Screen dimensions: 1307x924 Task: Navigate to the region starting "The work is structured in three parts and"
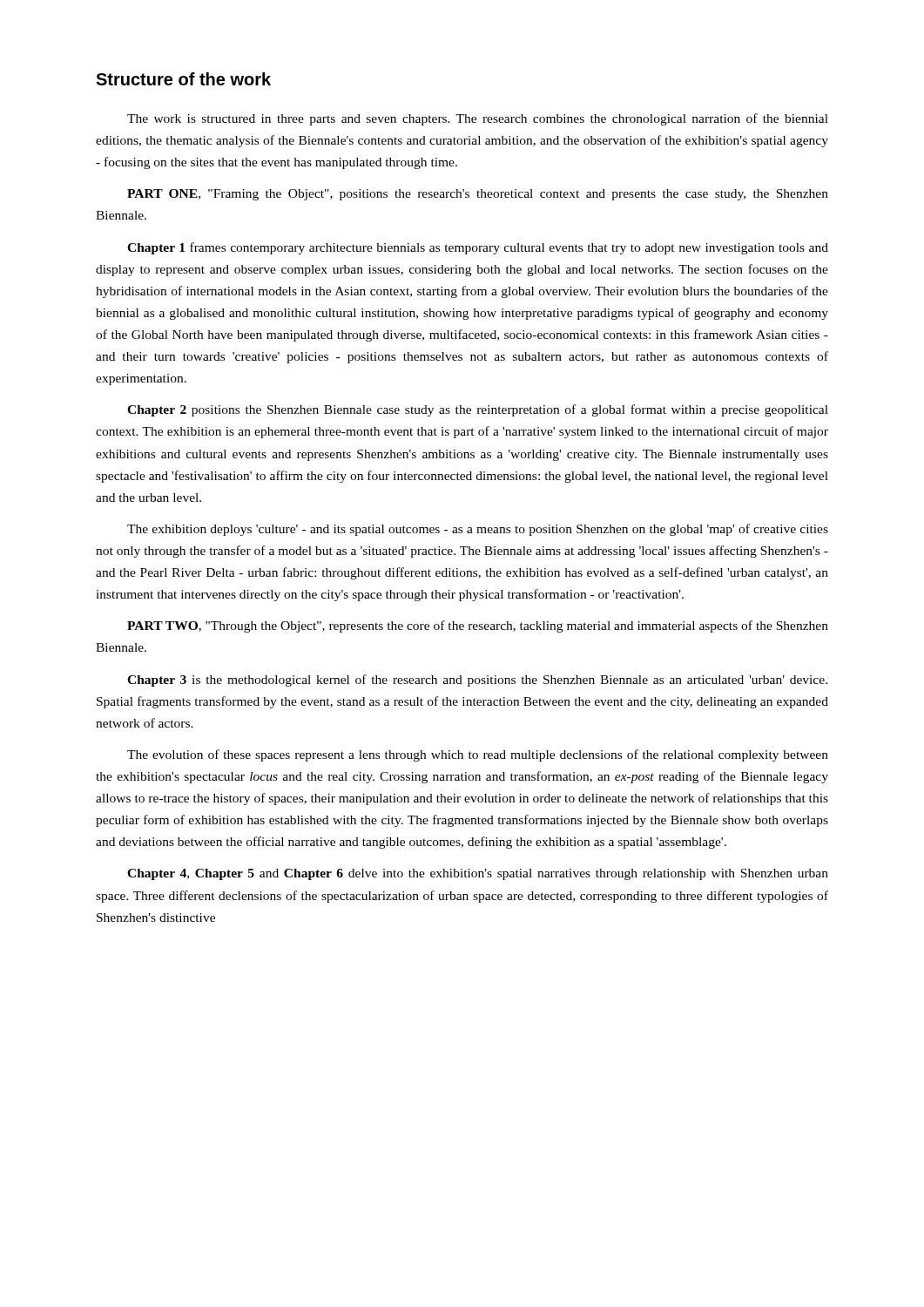462,517
